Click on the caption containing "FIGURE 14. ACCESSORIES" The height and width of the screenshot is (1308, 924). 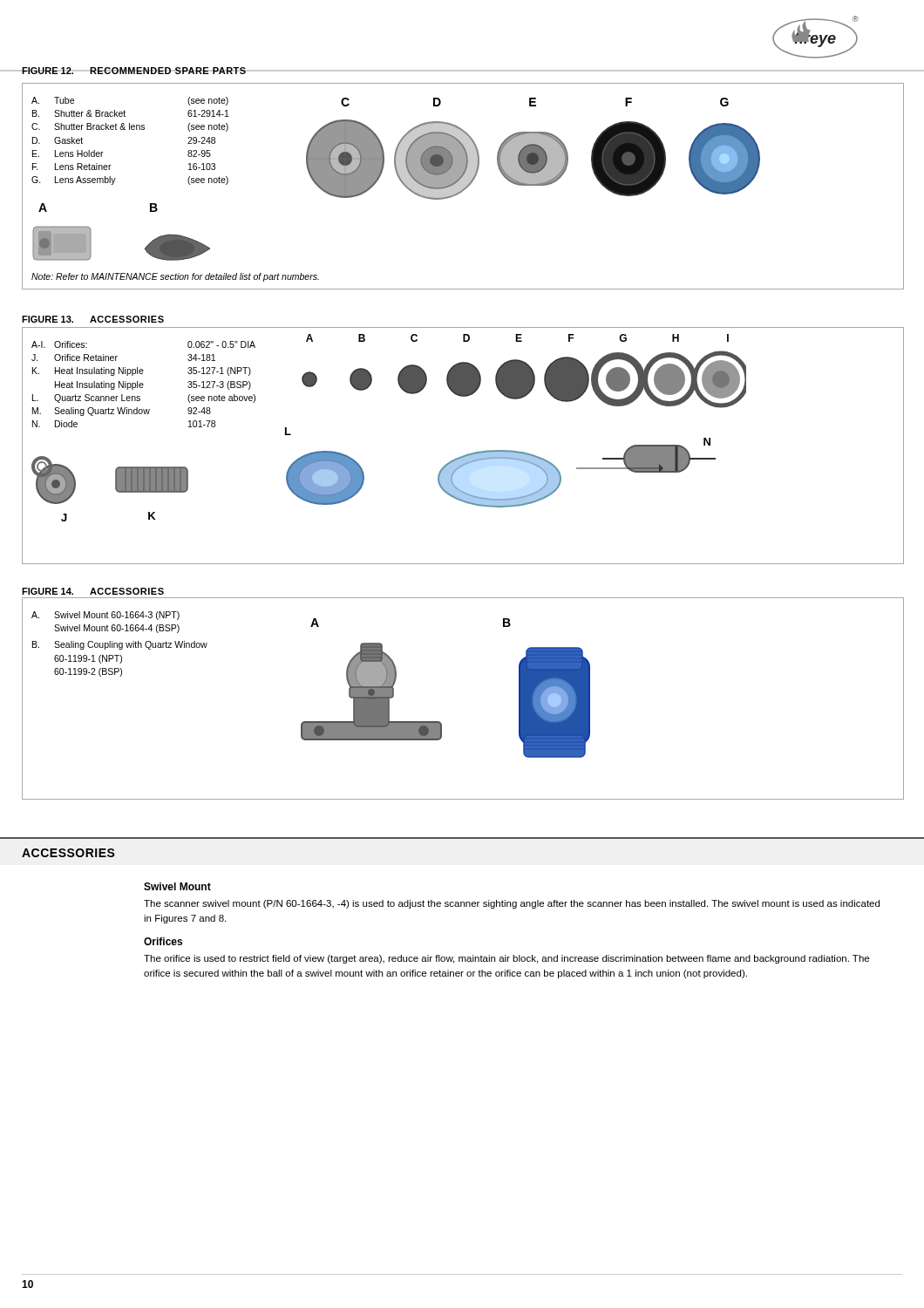click(93, 591)
